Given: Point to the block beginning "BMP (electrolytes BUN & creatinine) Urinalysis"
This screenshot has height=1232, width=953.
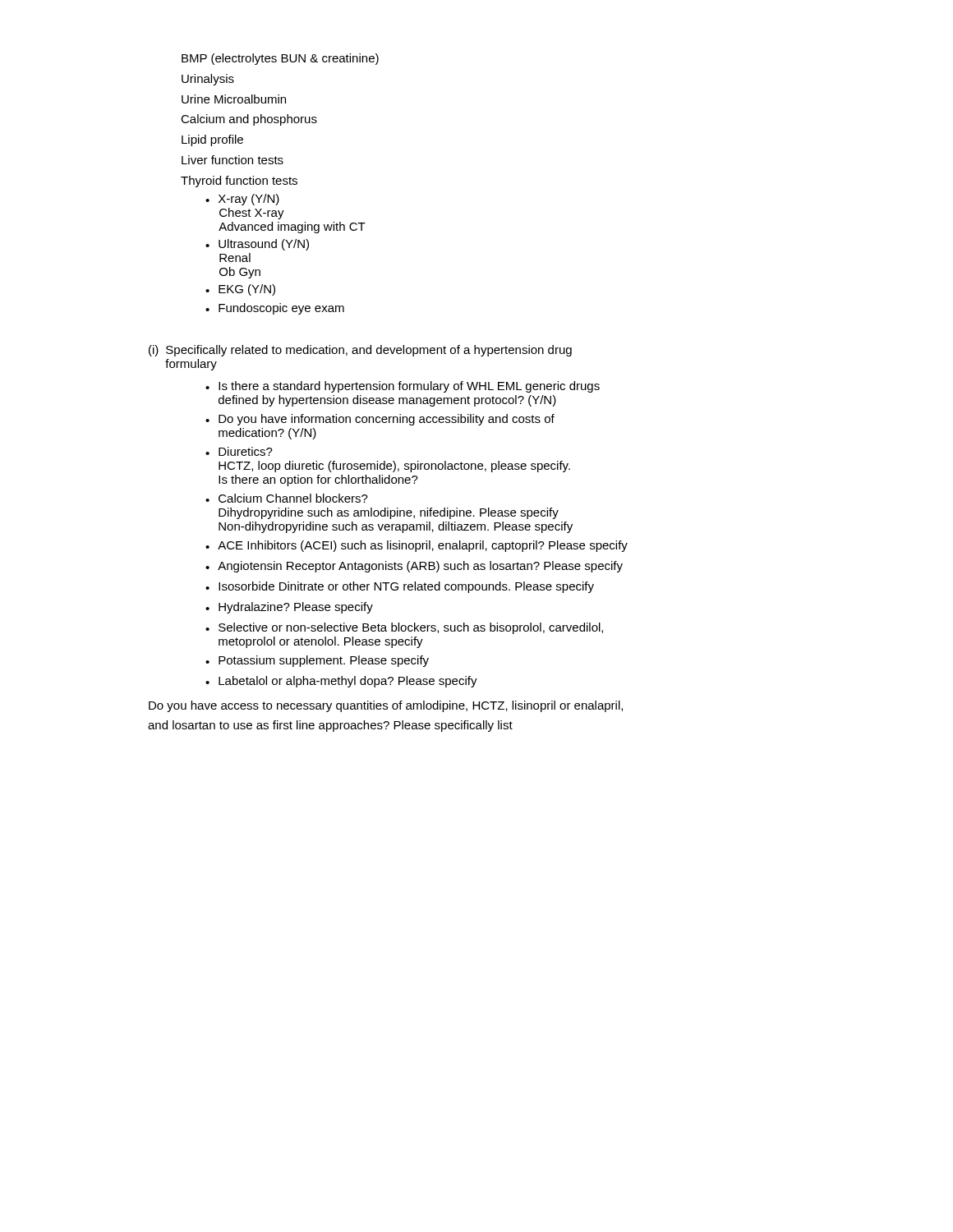Looking at the screenshot, I should click(280, 59).
